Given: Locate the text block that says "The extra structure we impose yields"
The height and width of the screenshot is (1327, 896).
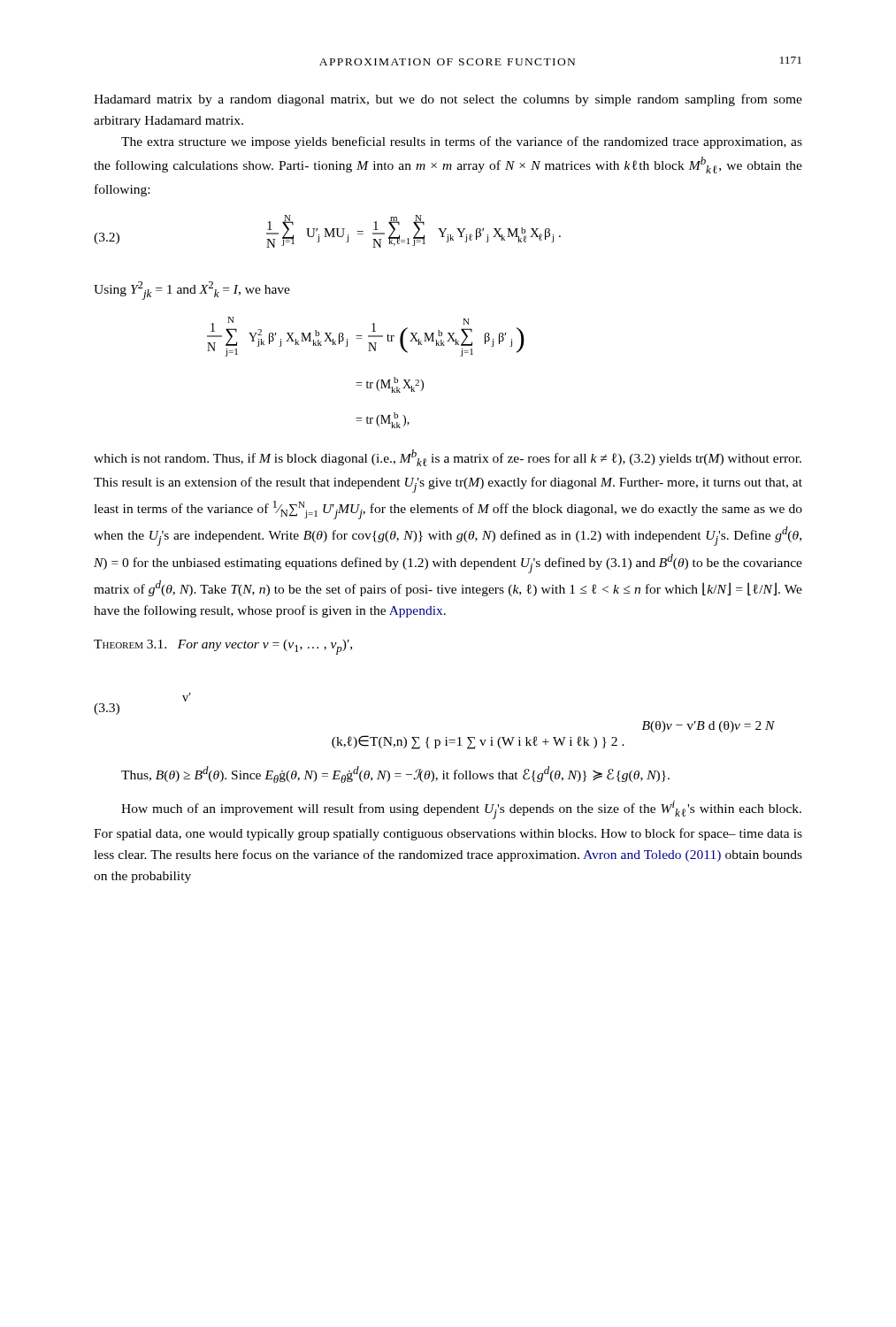Looking at the screenshot, I should [x=448, y=166].
